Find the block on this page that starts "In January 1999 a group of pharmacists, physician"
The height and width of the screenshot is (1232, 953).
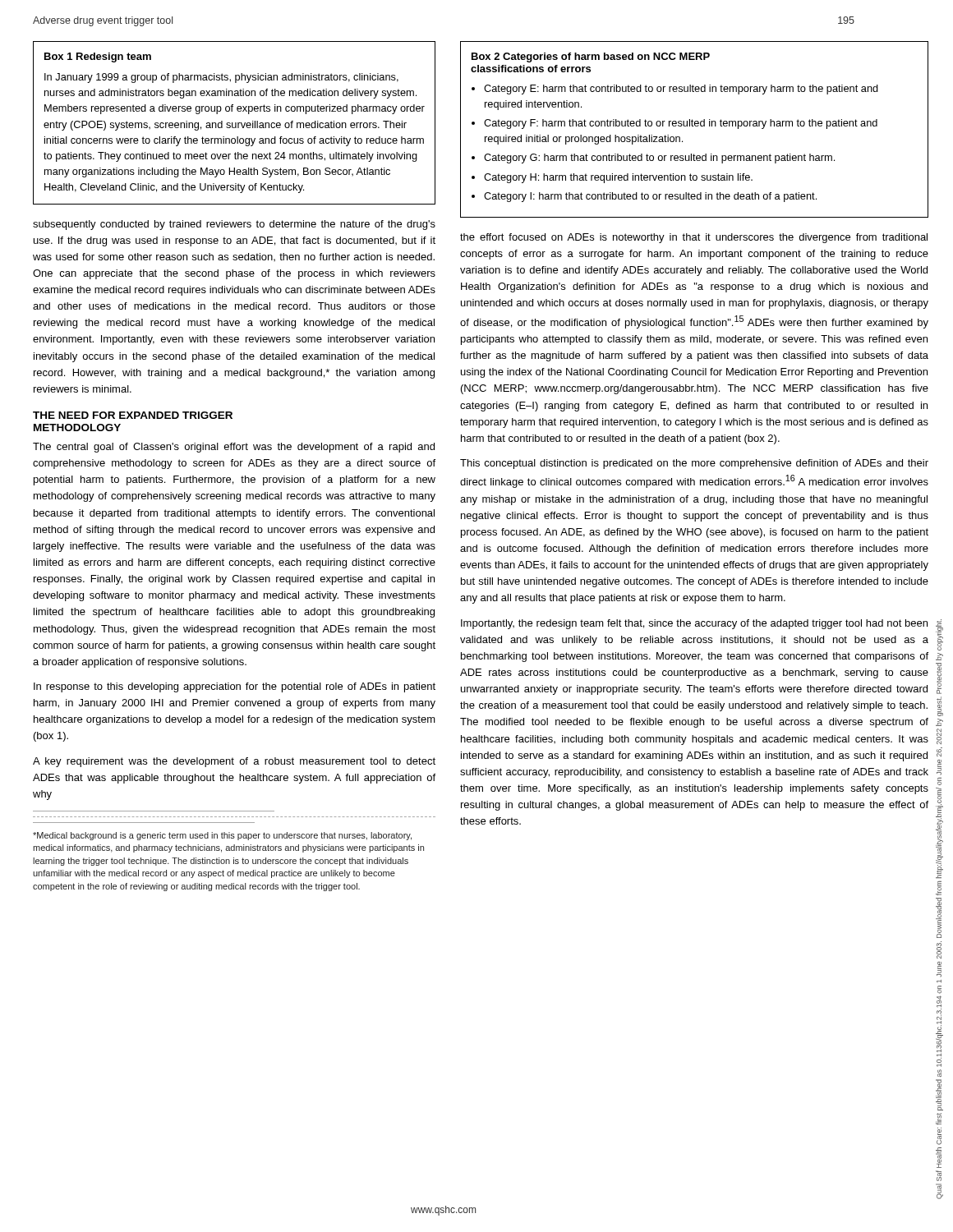coord(234,132)
